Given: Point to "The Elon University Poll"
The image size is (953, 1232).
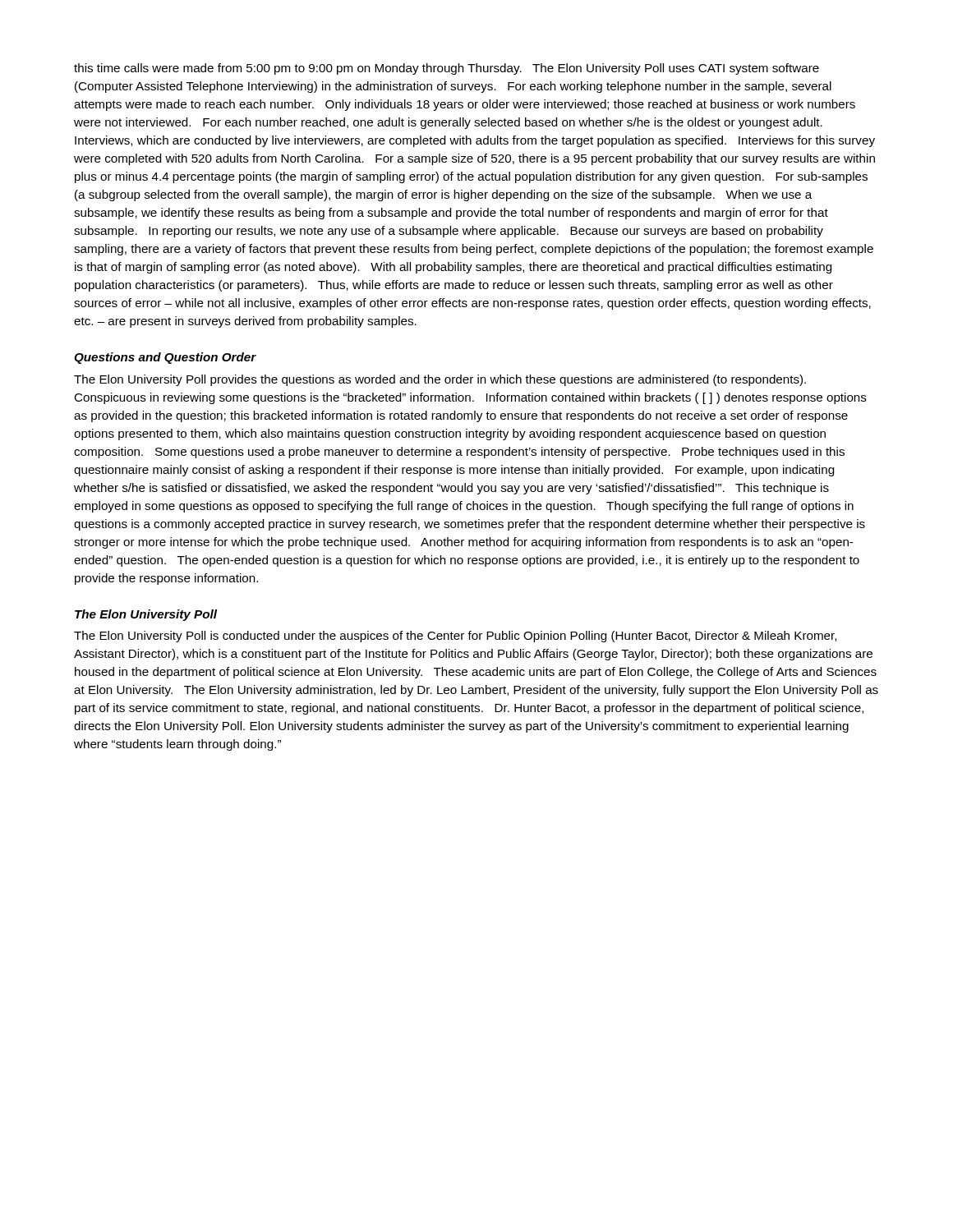Looking at the screenshot, I should click(145, 614).
